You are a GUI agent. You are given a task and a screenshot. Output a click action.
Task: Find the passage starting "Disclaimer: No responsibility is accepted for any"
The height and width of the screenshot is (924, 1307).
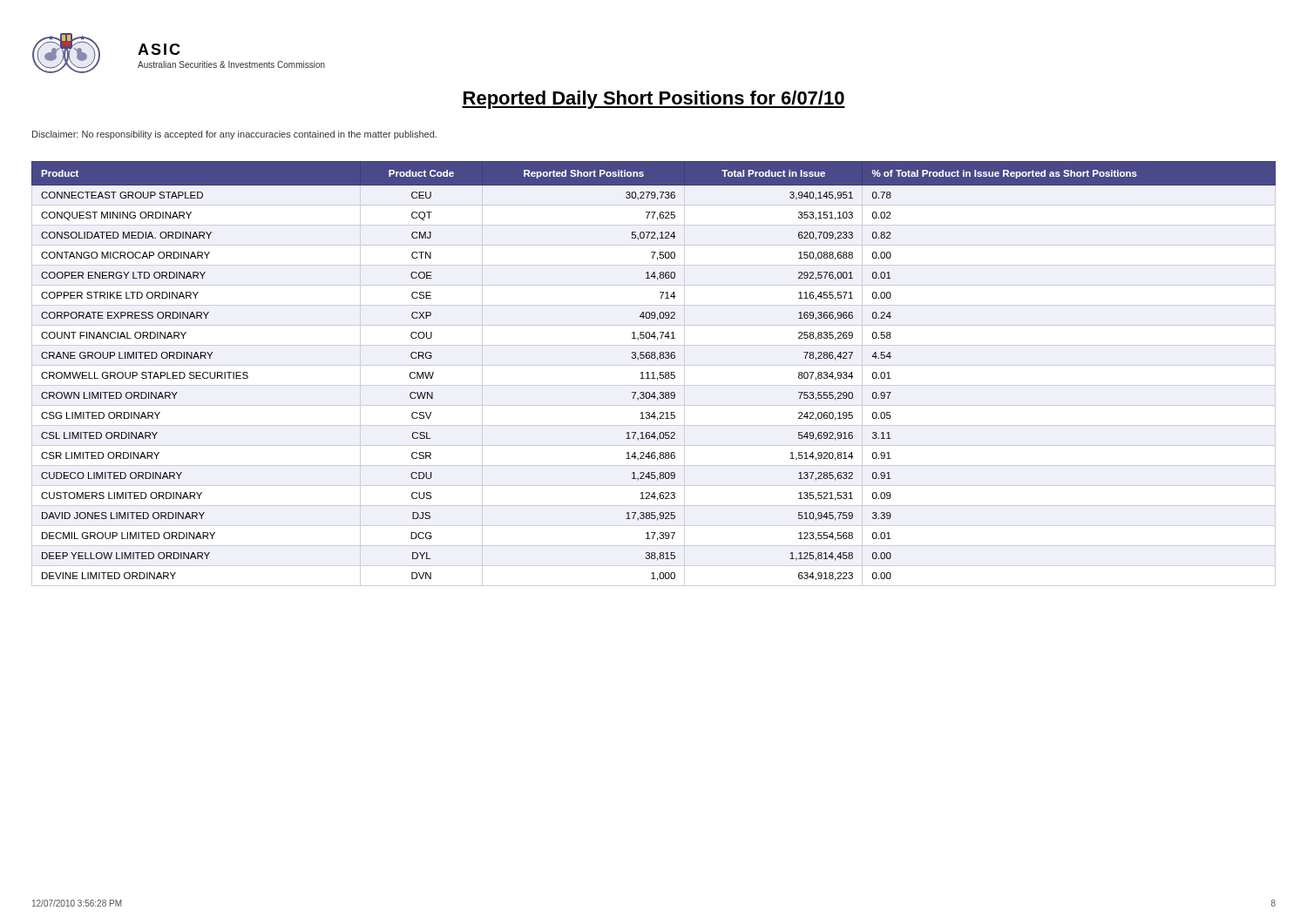pyautogui.click(x=234, y=134)
